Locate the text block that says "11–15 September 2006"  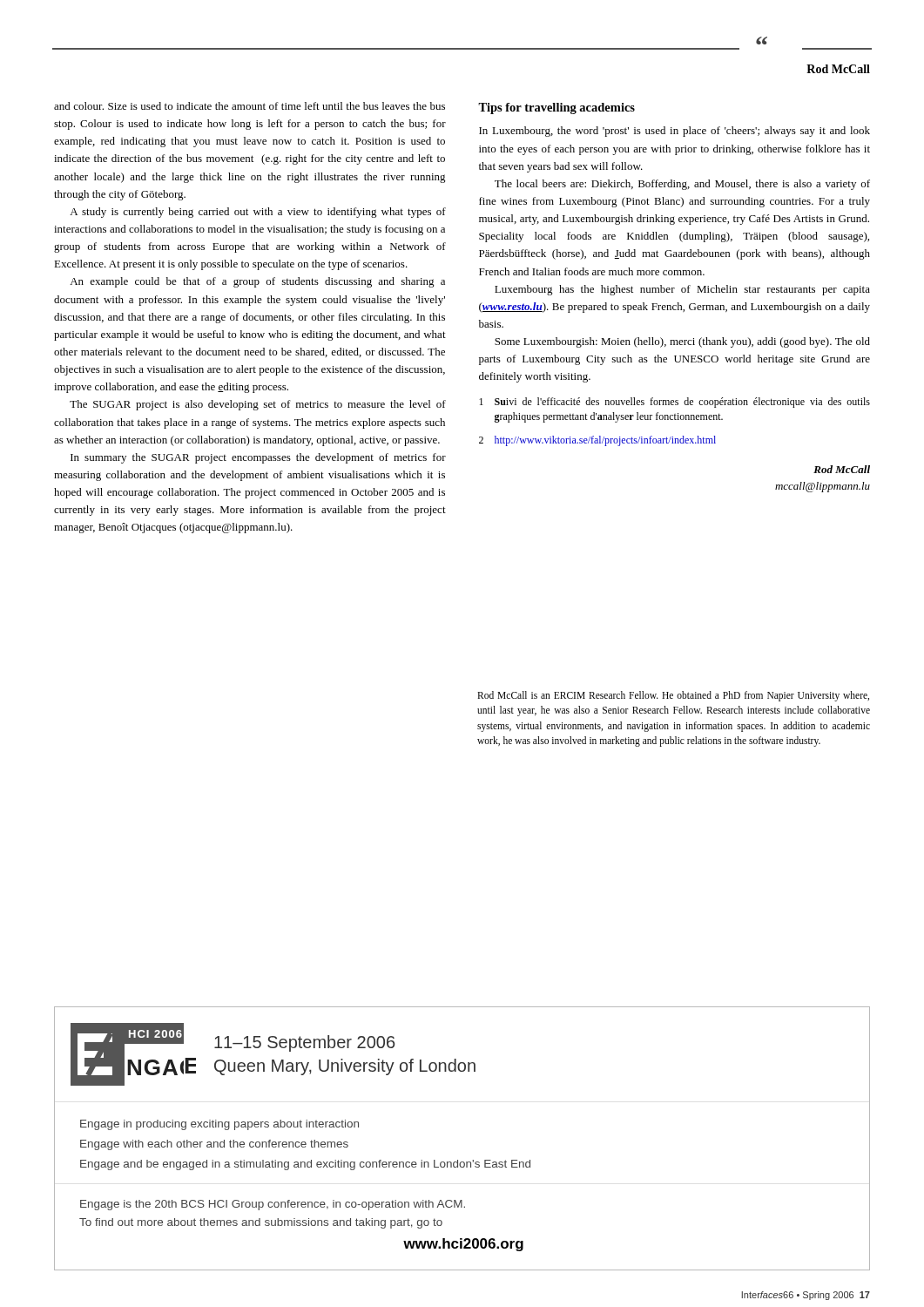pyautogui.click(x=345, y=1054)
